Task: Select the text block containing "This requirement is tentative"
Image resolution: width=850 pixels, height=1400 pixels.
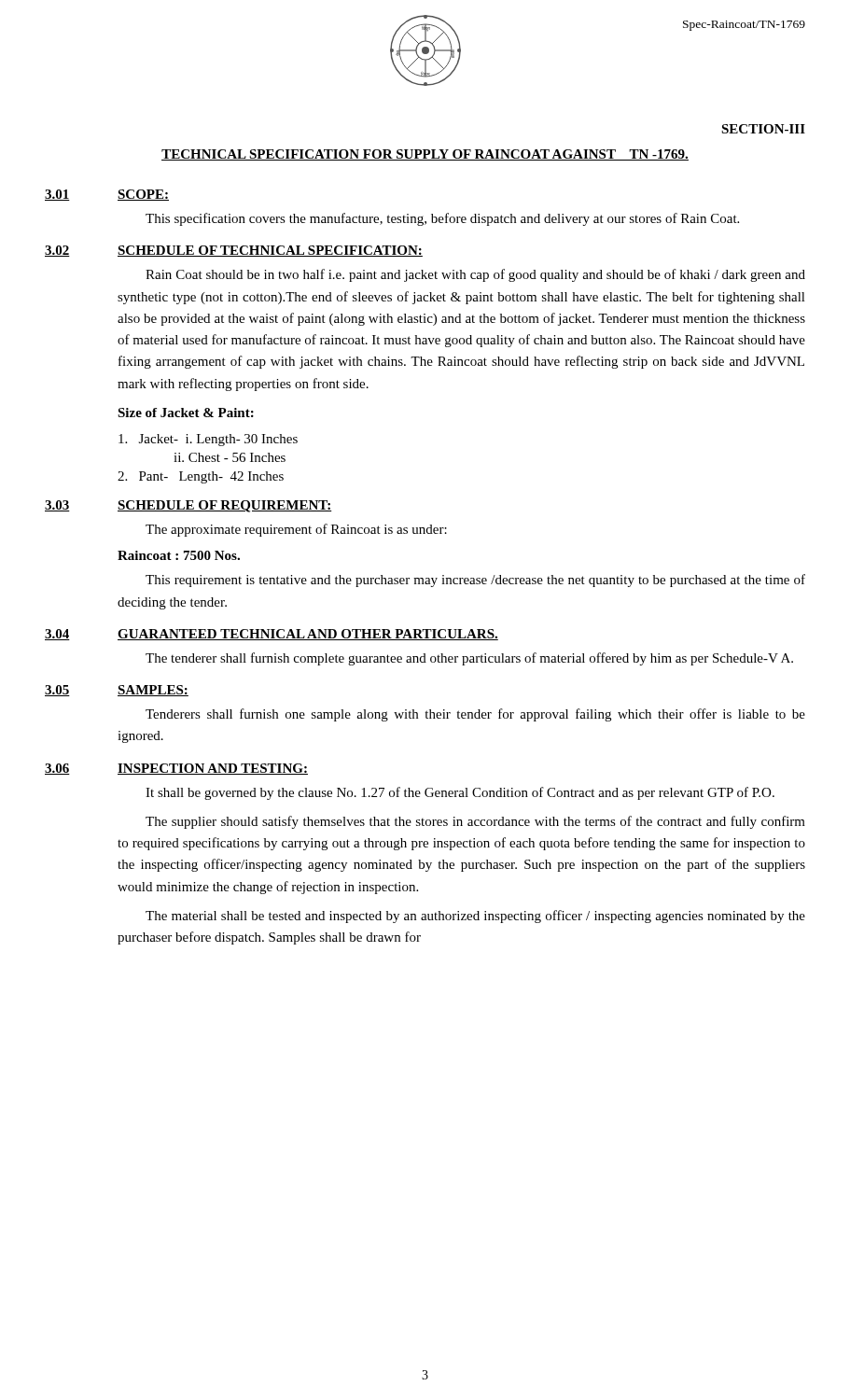Action: coord(461,591)
